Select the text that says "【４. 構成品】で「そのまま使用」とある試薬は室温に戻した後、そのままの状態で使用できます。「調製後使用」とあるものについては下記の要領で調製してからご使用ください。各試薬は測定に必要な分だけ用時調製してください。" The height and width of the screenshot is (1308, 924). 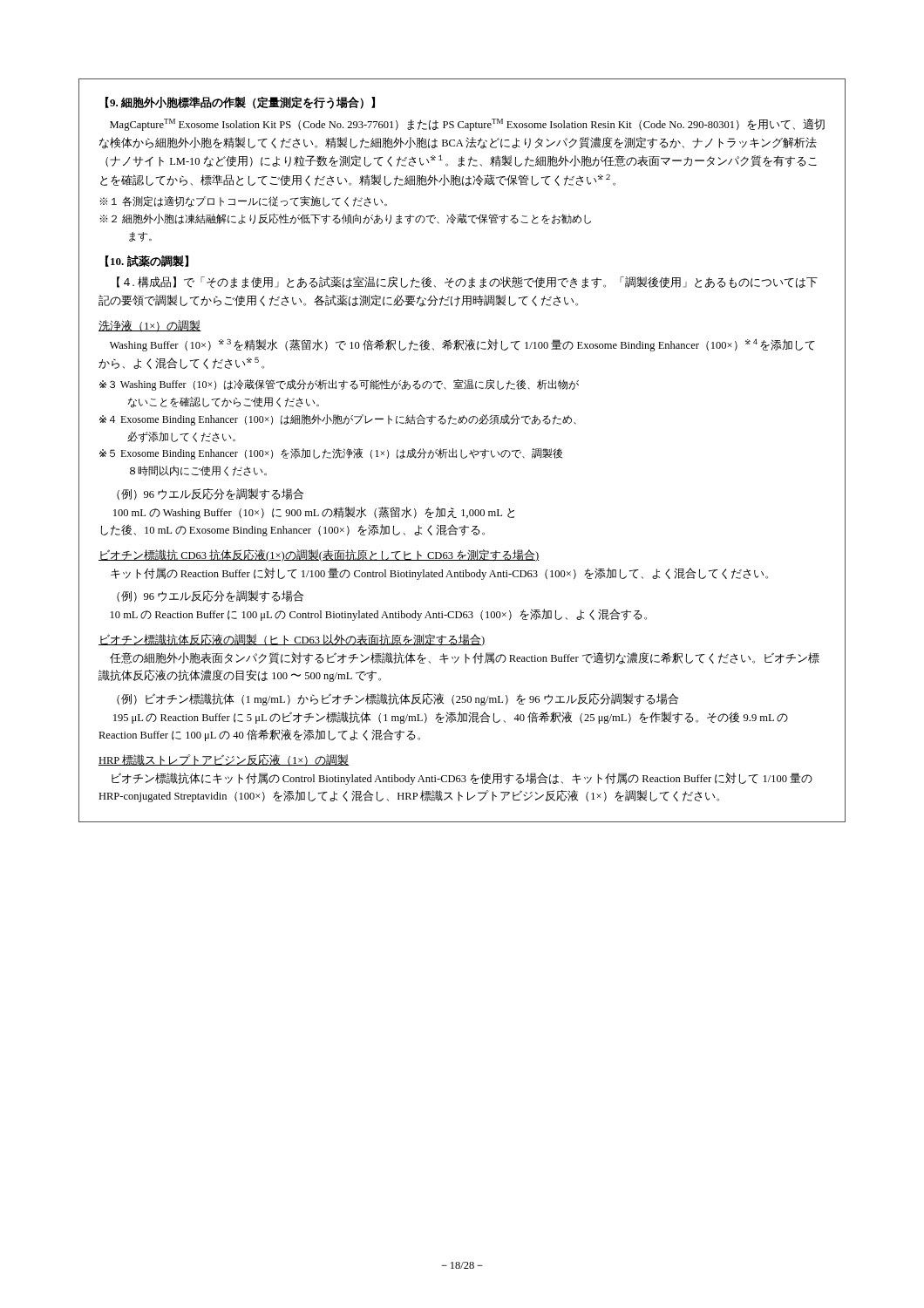pos(458,292)
